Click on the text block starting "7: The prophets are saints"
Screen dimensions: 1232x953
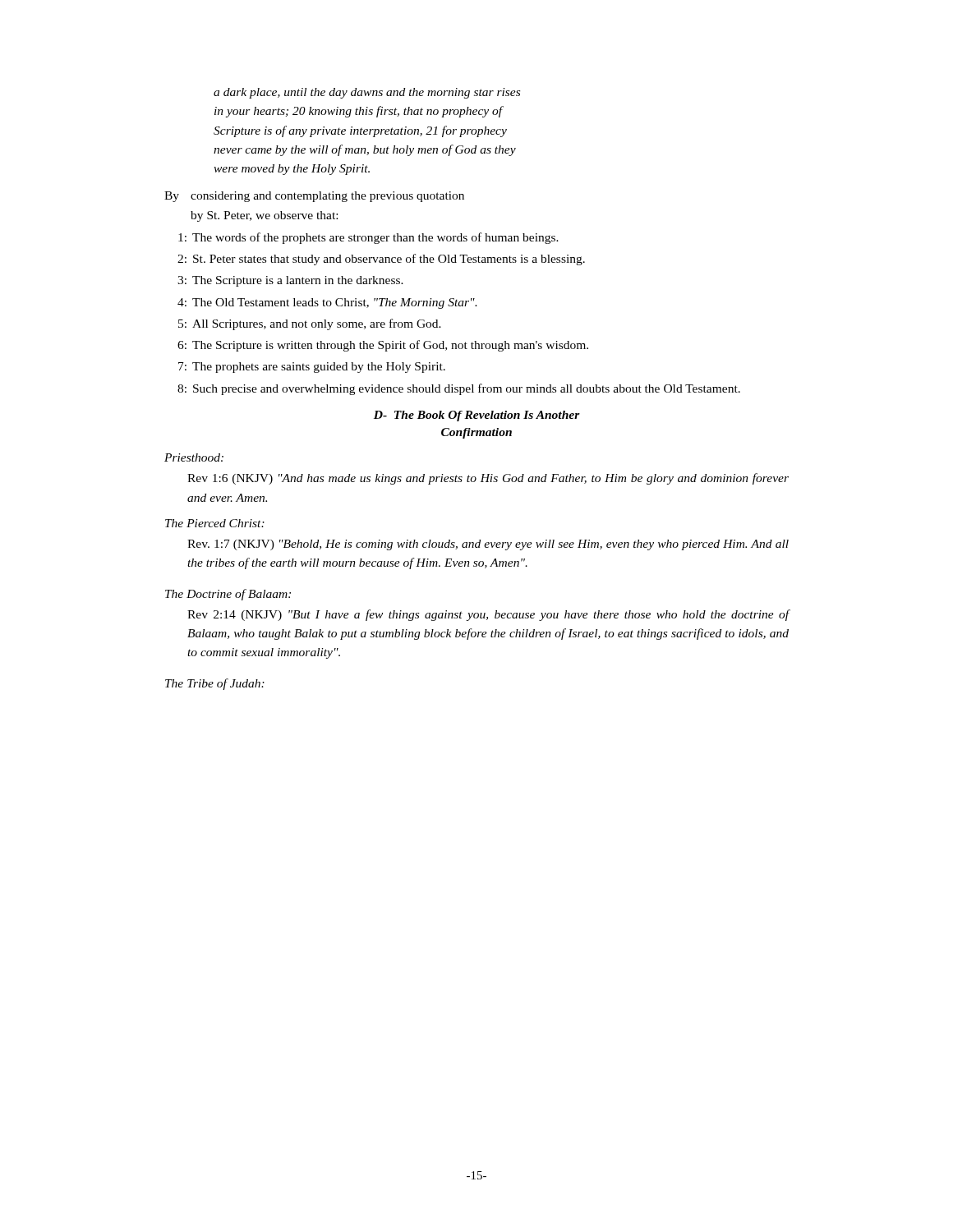point(312,368)
